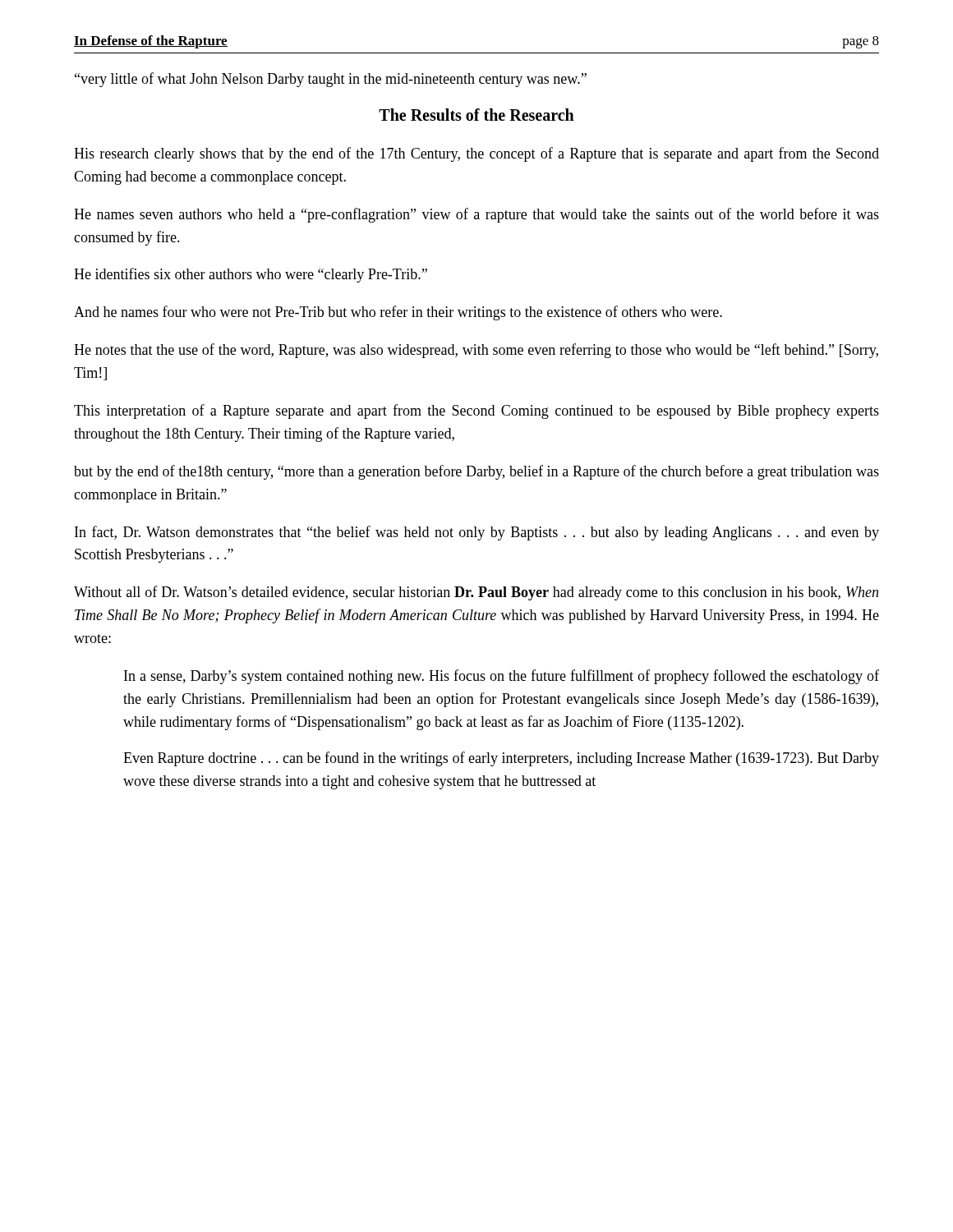The width and height of the screenshot is (953, 1232).
Task: Point to the block beginning "He notes that the use"
Action: 476,362
